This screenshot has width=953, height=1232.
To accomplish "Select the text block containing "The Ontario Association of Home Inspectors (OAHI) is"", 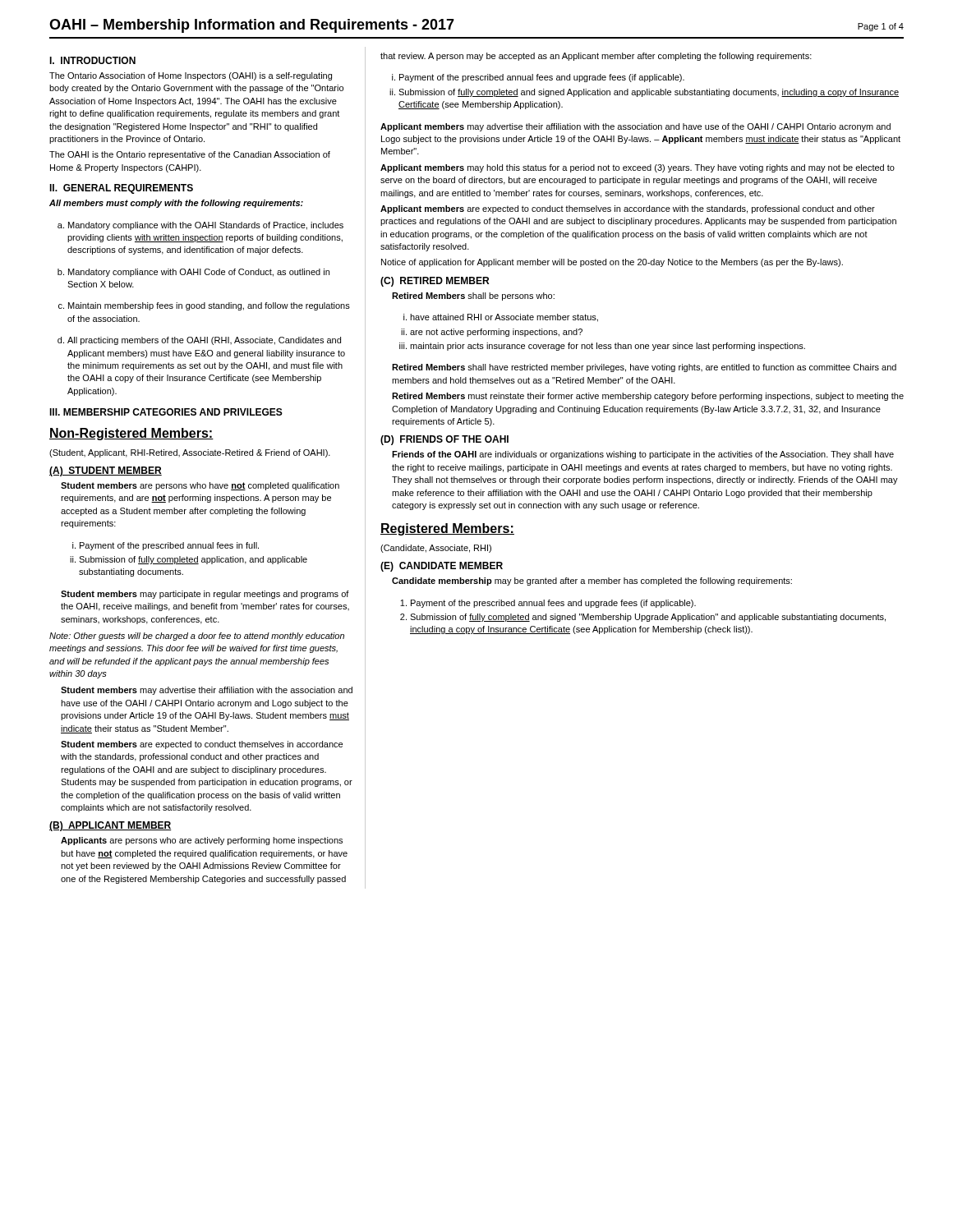I will [201, 108].
